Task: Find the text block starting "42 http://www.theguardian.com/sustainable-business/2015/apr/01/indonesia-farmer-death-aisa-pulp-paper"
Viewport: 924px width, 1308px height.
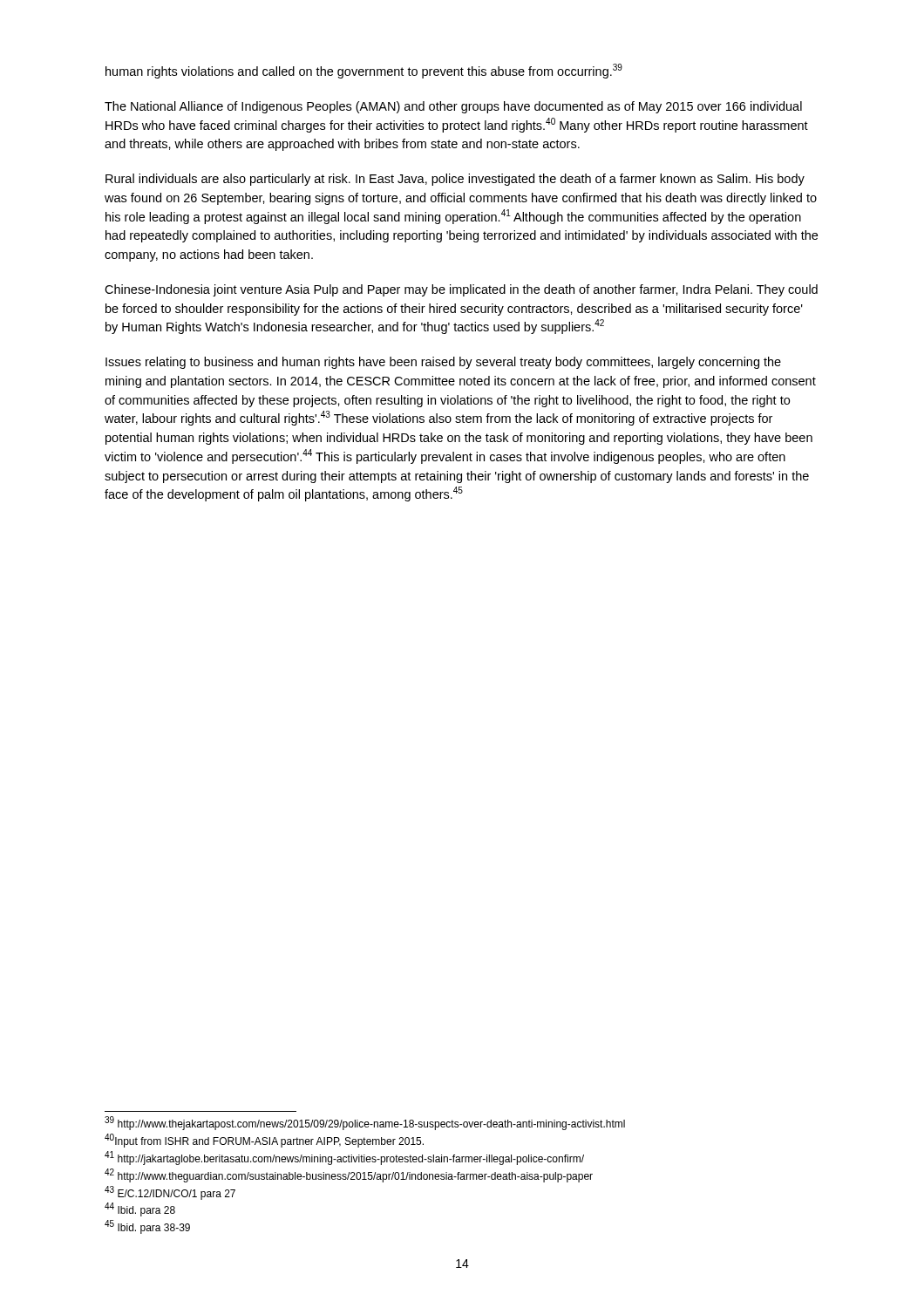Action: pyautogui.click(x=349, y=1176)
